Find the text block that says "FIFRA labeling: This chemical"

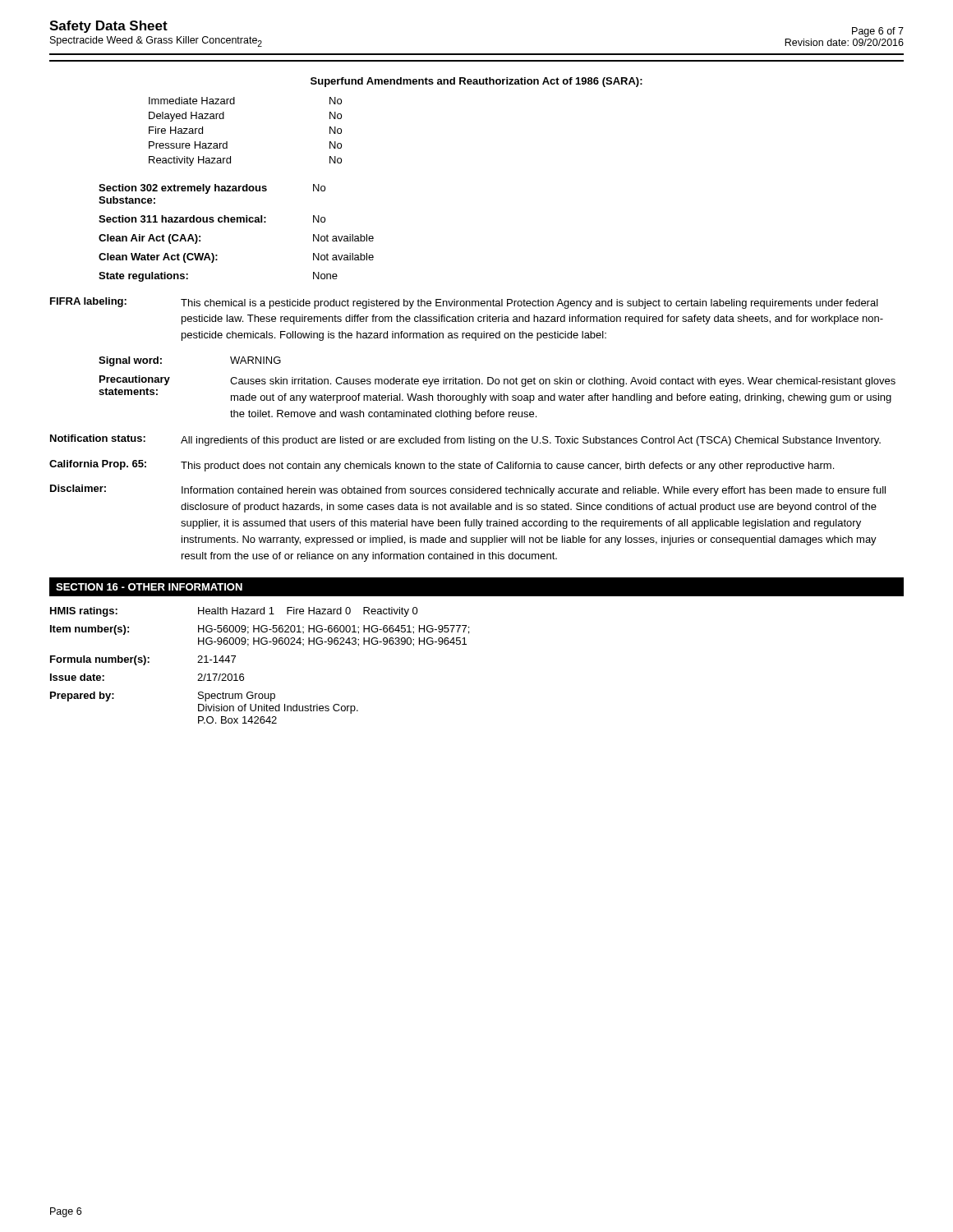point(476,318)
